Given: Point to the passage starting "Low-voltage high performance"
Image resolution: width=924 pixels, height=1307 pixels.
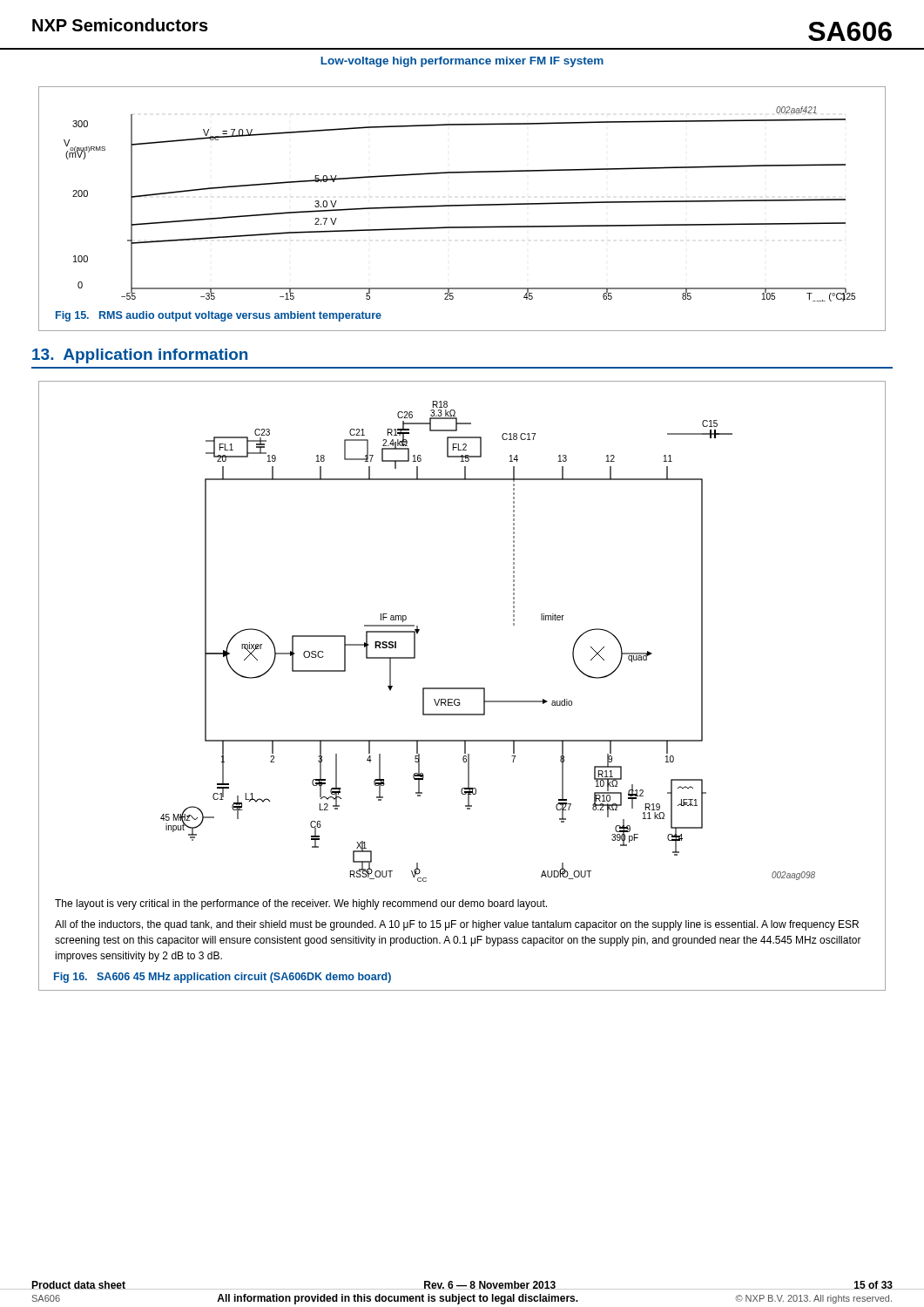Looking at the screenshot, I should [x=462, y=61].
